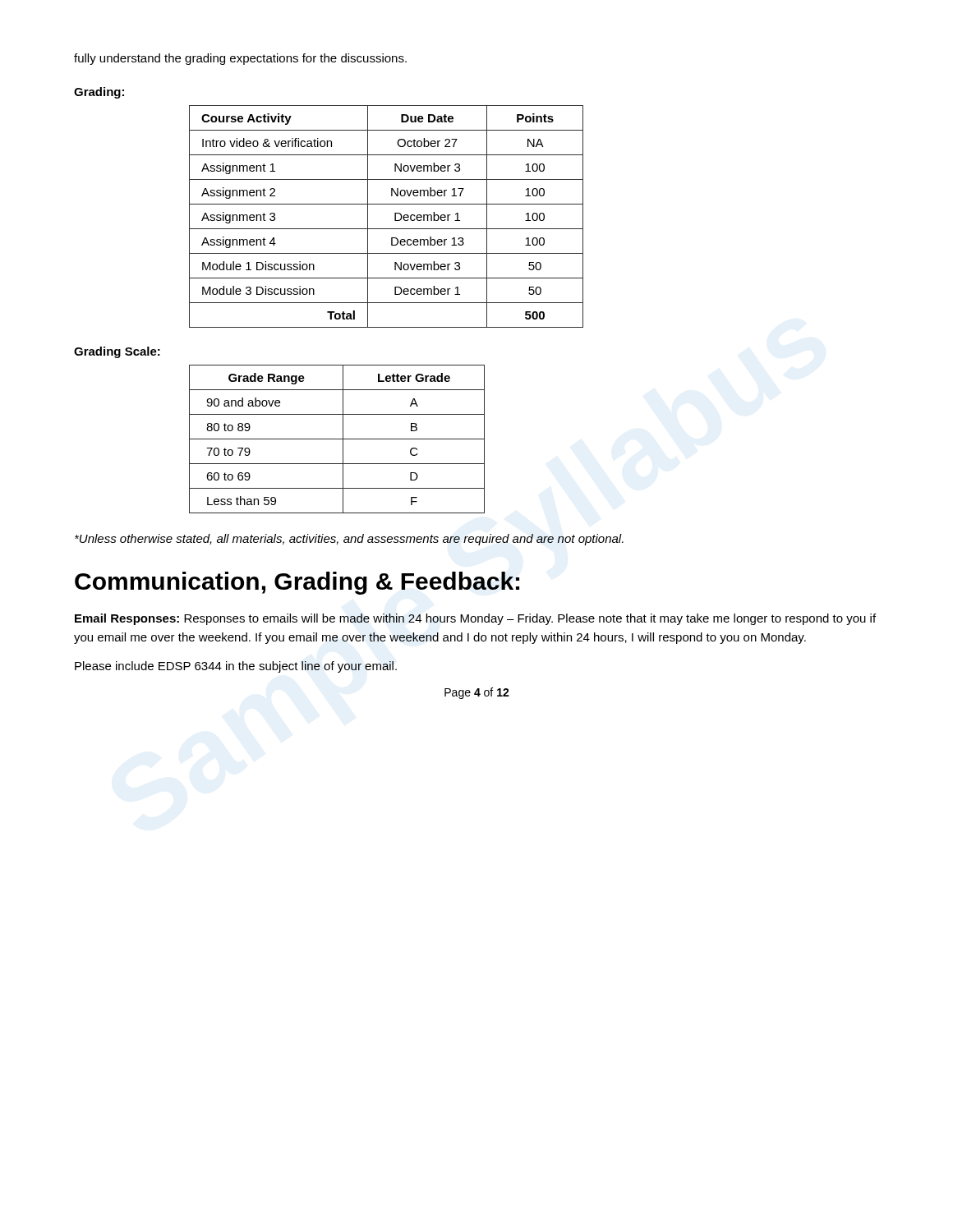Locate the text block that reads "Please include EDSP 6344"
Image resolution: width=953 pixels, height=1232 pixels.
tap(236, 665)
